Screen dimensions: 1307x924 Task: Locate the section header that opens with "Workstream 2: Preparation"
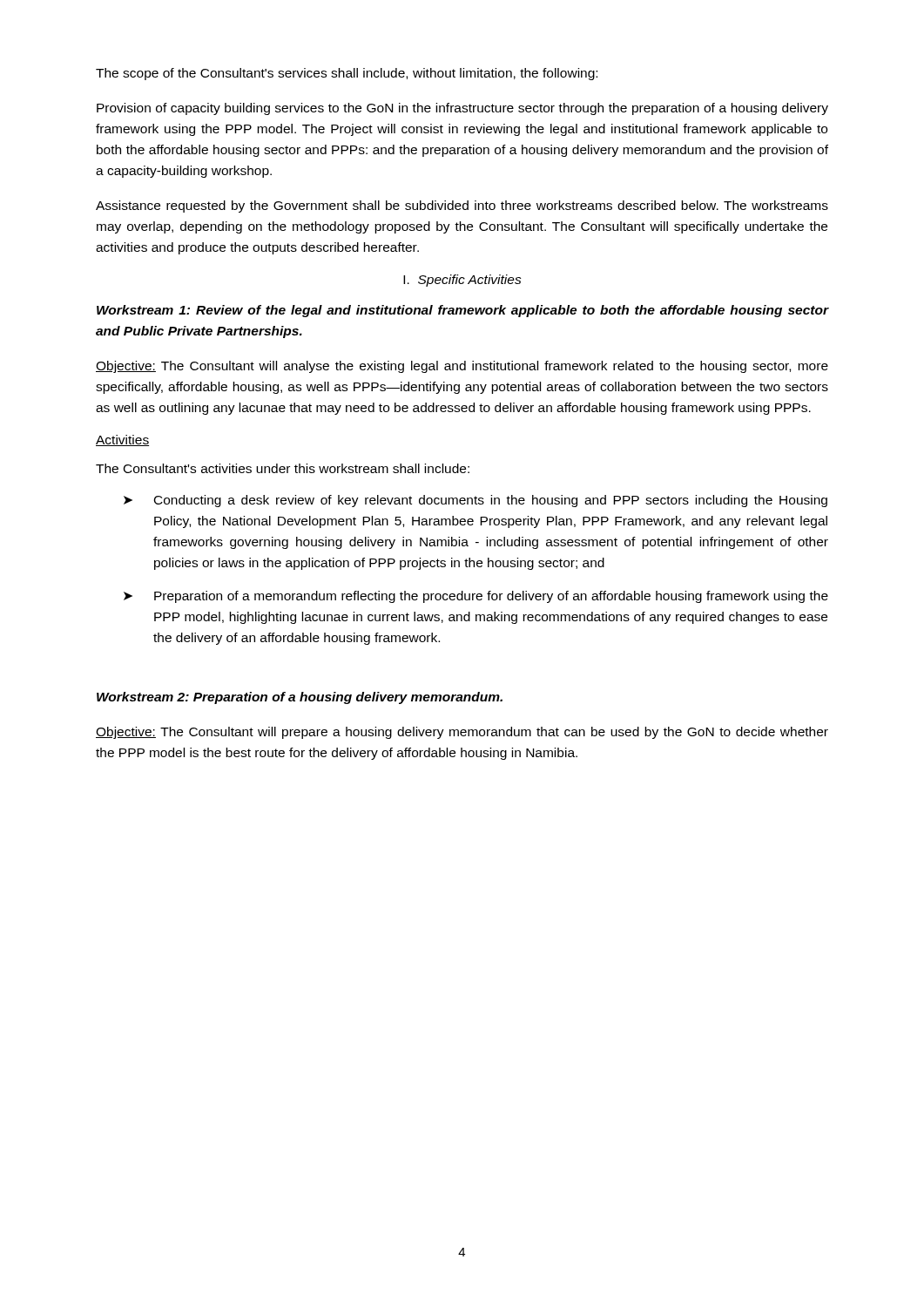pos(300,697)
